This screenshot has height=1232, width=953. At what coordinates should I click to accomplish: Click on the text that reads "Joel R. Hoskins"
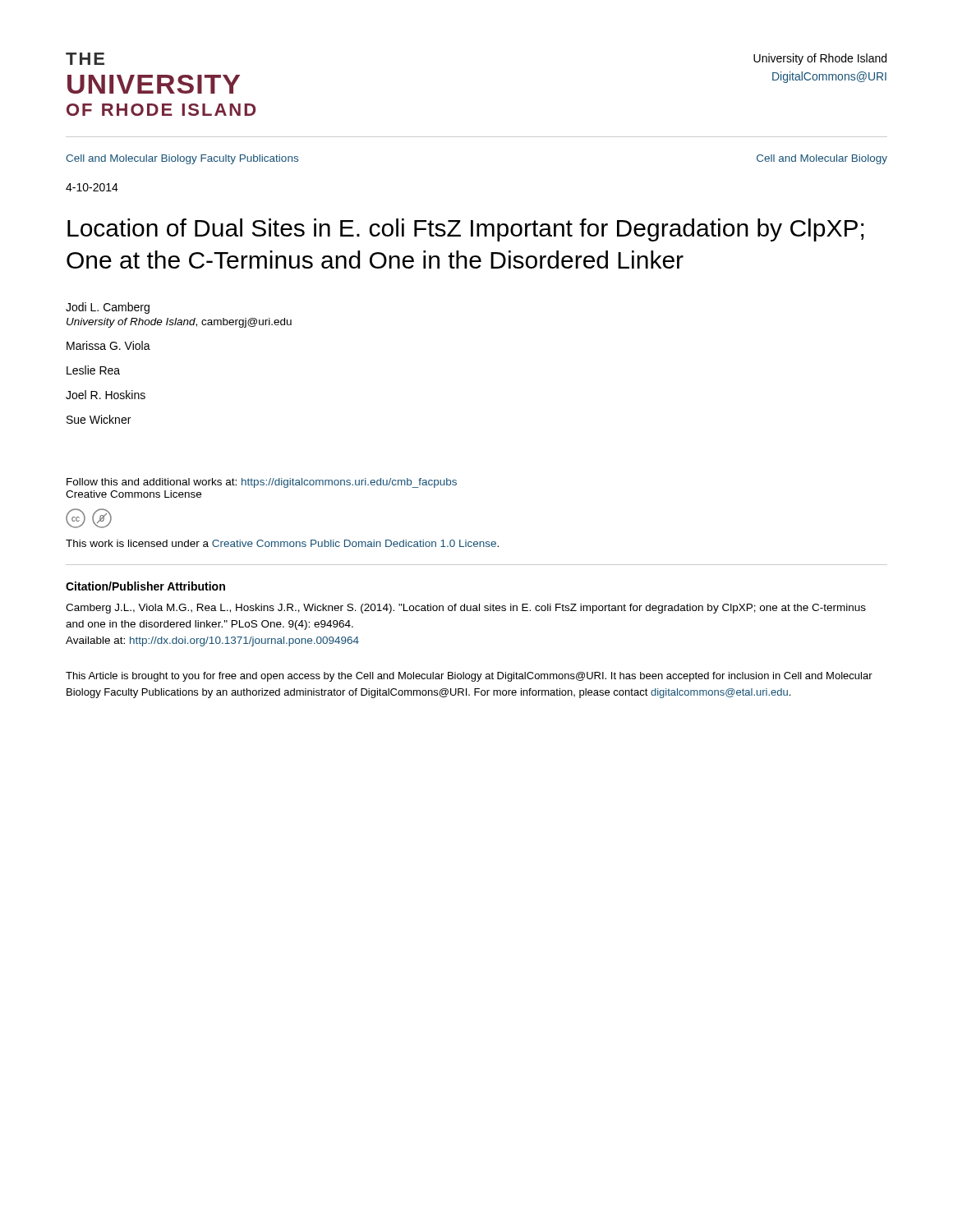coord(106,395)
